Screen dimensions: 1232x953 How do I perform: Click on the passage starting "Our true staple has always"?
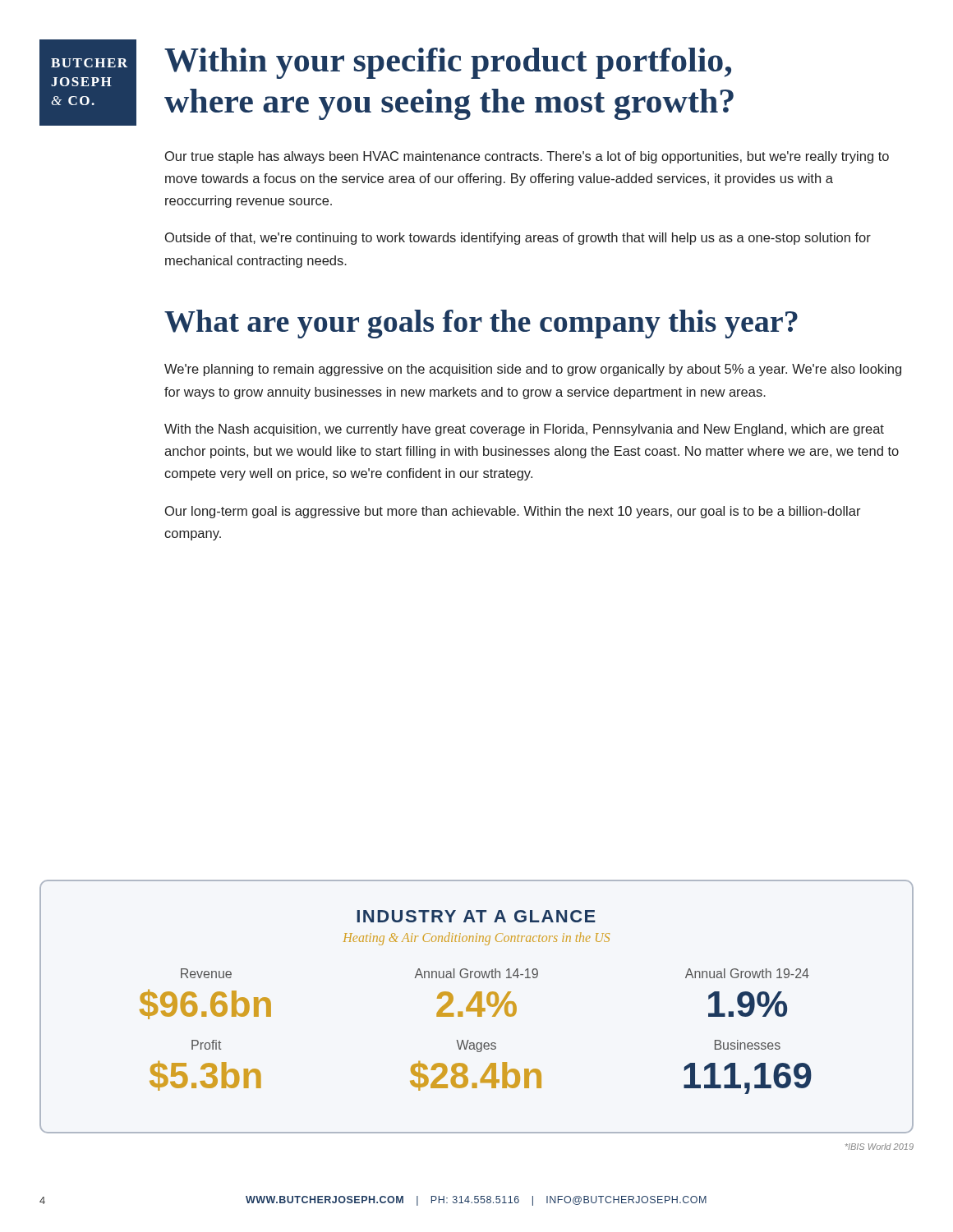(527, 178)
